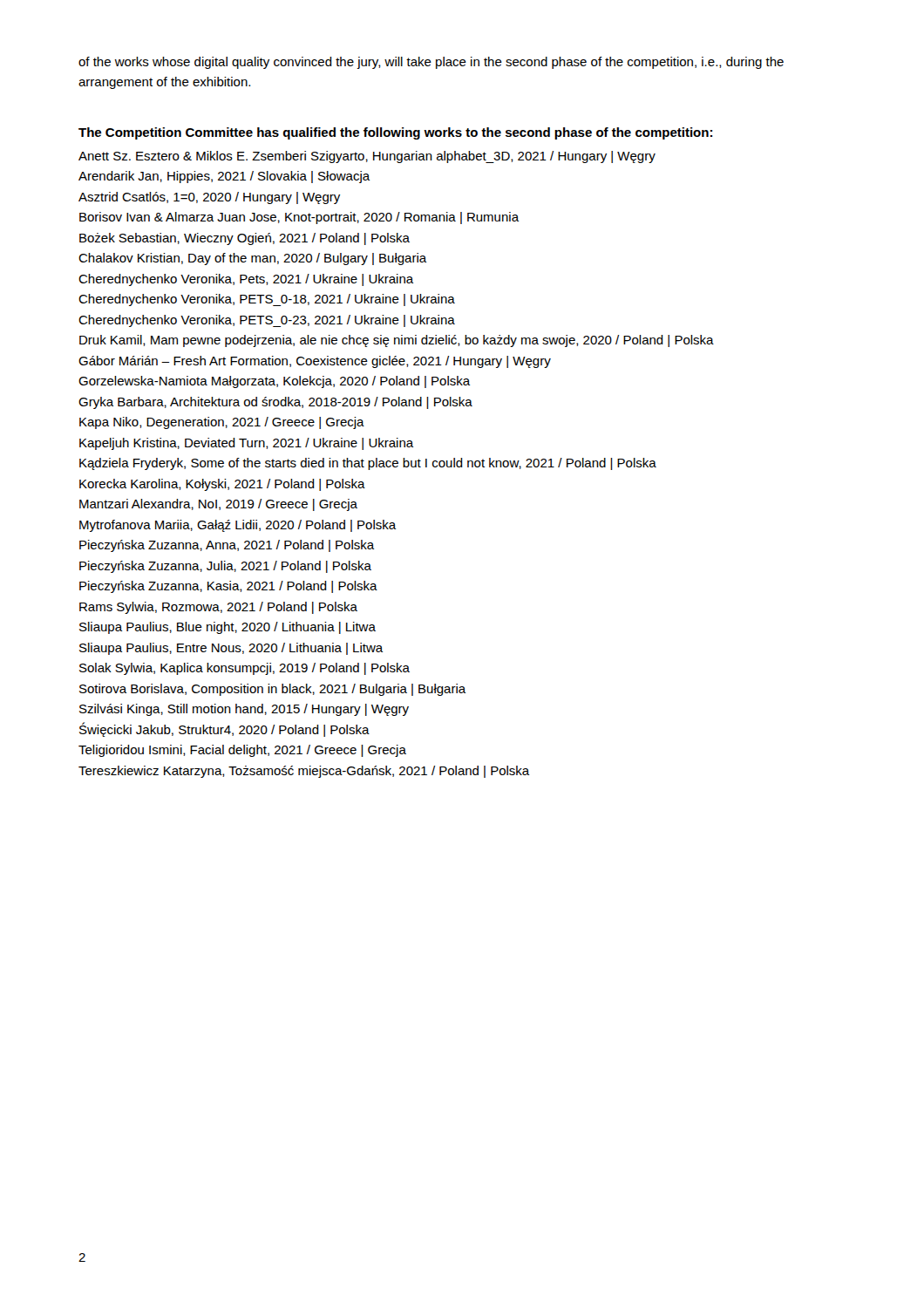
Task: Locate the region starting "of the works"
Action: pyautogui.click(x=431, y=71)
